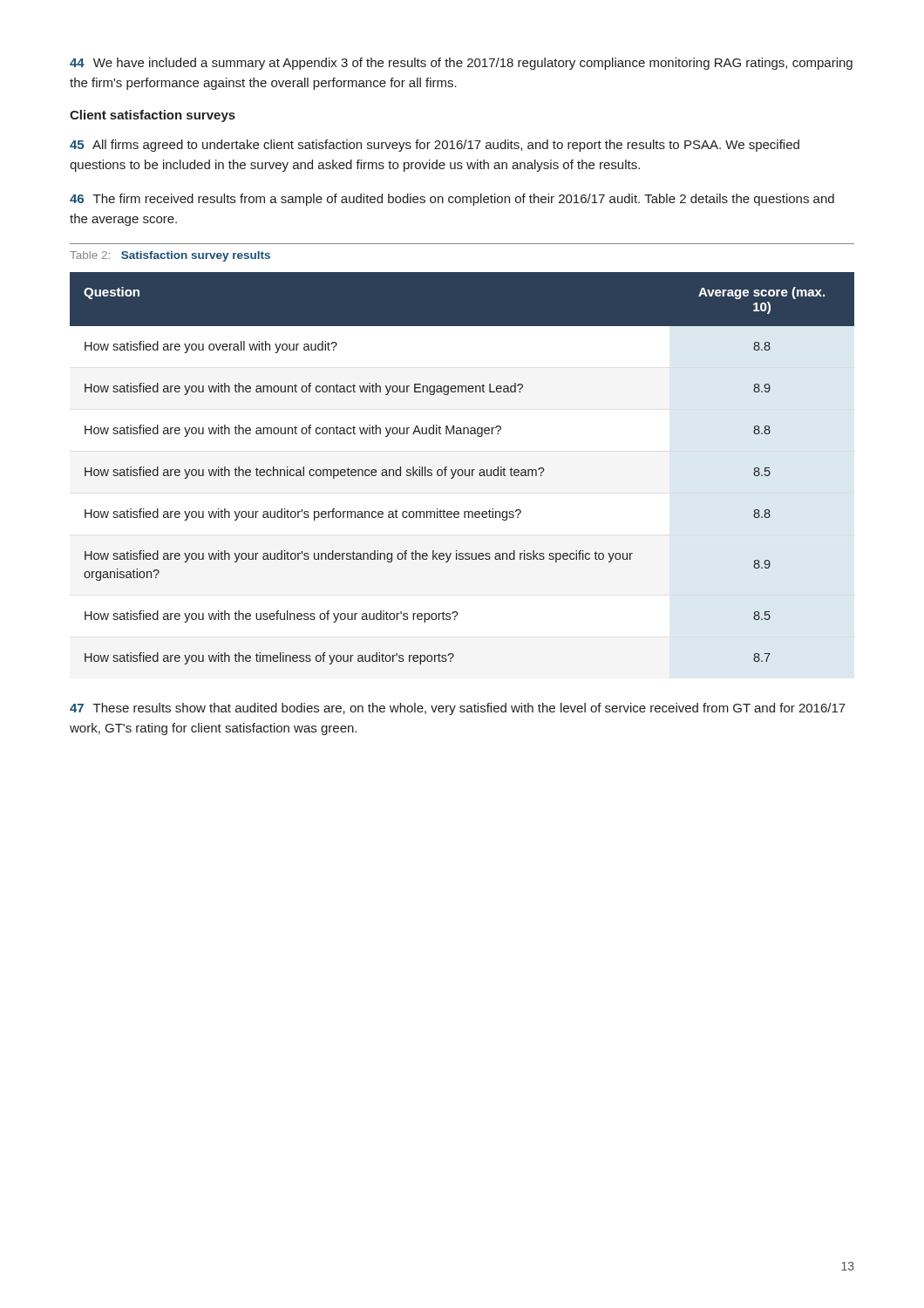Click on the table containing "How satisfied are"
The width and height of the screenshot is (924, 1308).
click(x=462, y=475)
